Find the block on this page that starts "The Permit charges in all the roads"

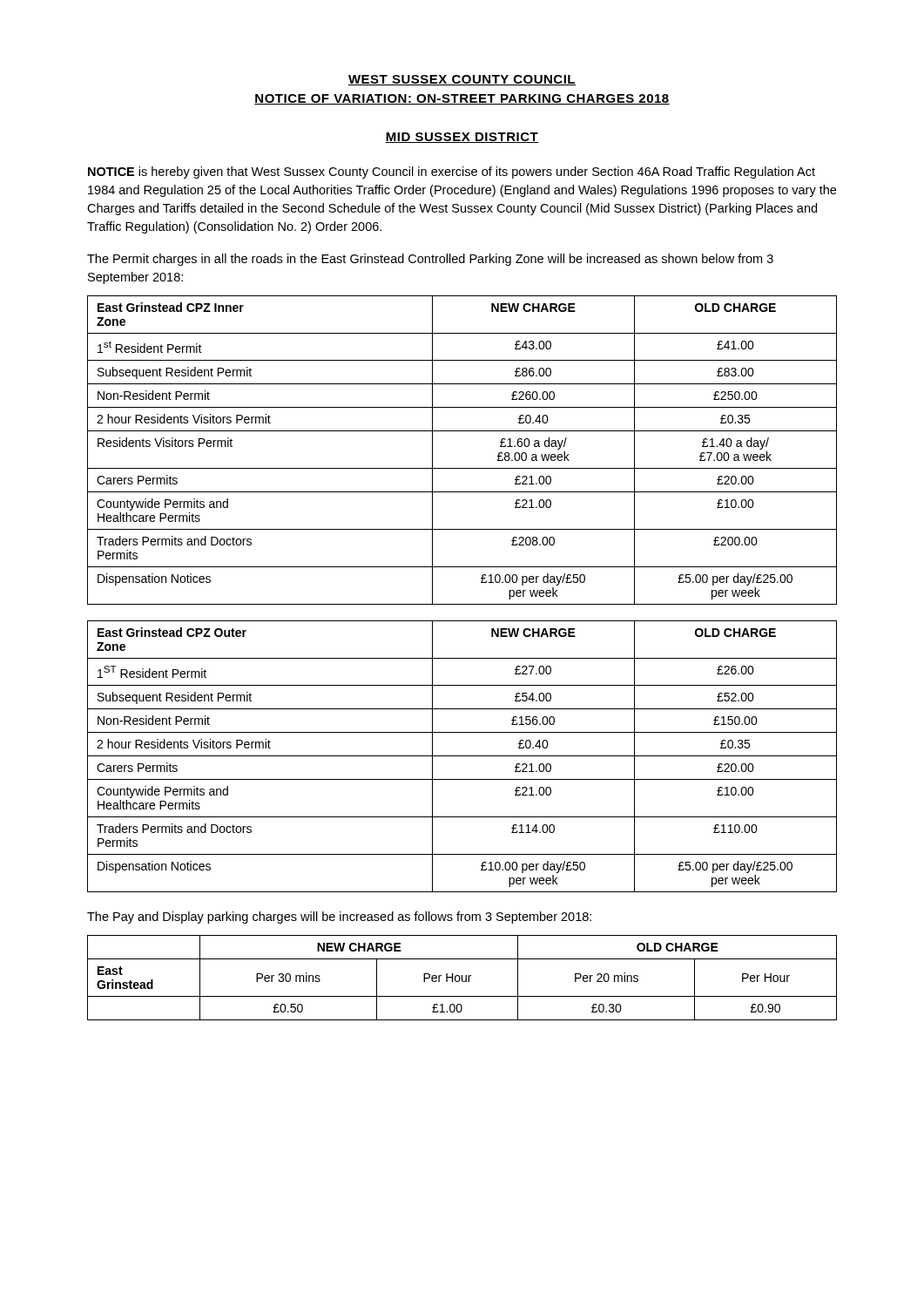click(x=462, y=269)
